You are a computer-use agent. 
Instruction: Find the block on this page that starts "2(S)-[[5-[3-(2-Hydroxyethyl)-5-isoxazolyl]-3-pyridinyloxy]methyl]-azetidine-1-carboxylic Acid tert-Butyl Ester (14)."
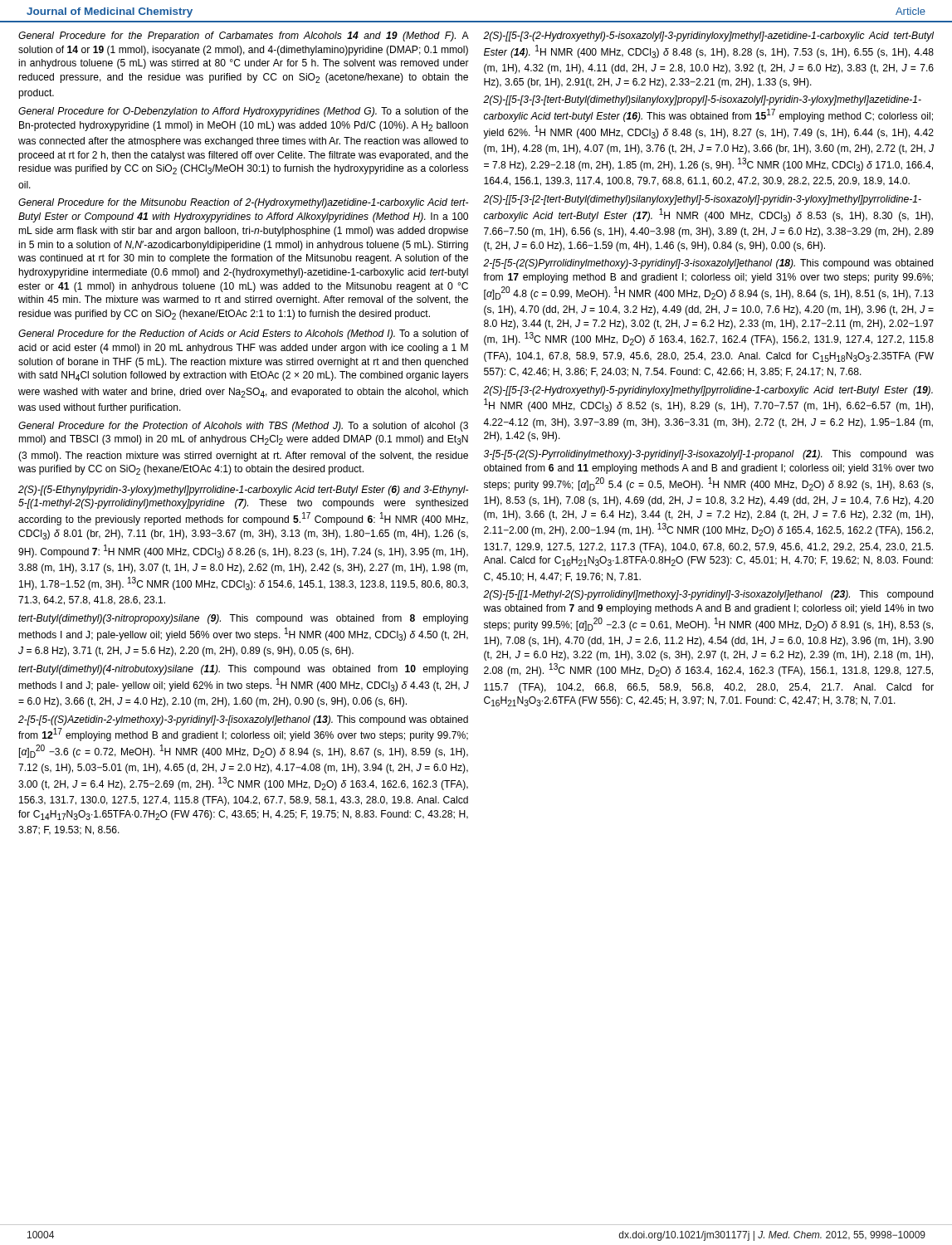[x=709, y=59]
